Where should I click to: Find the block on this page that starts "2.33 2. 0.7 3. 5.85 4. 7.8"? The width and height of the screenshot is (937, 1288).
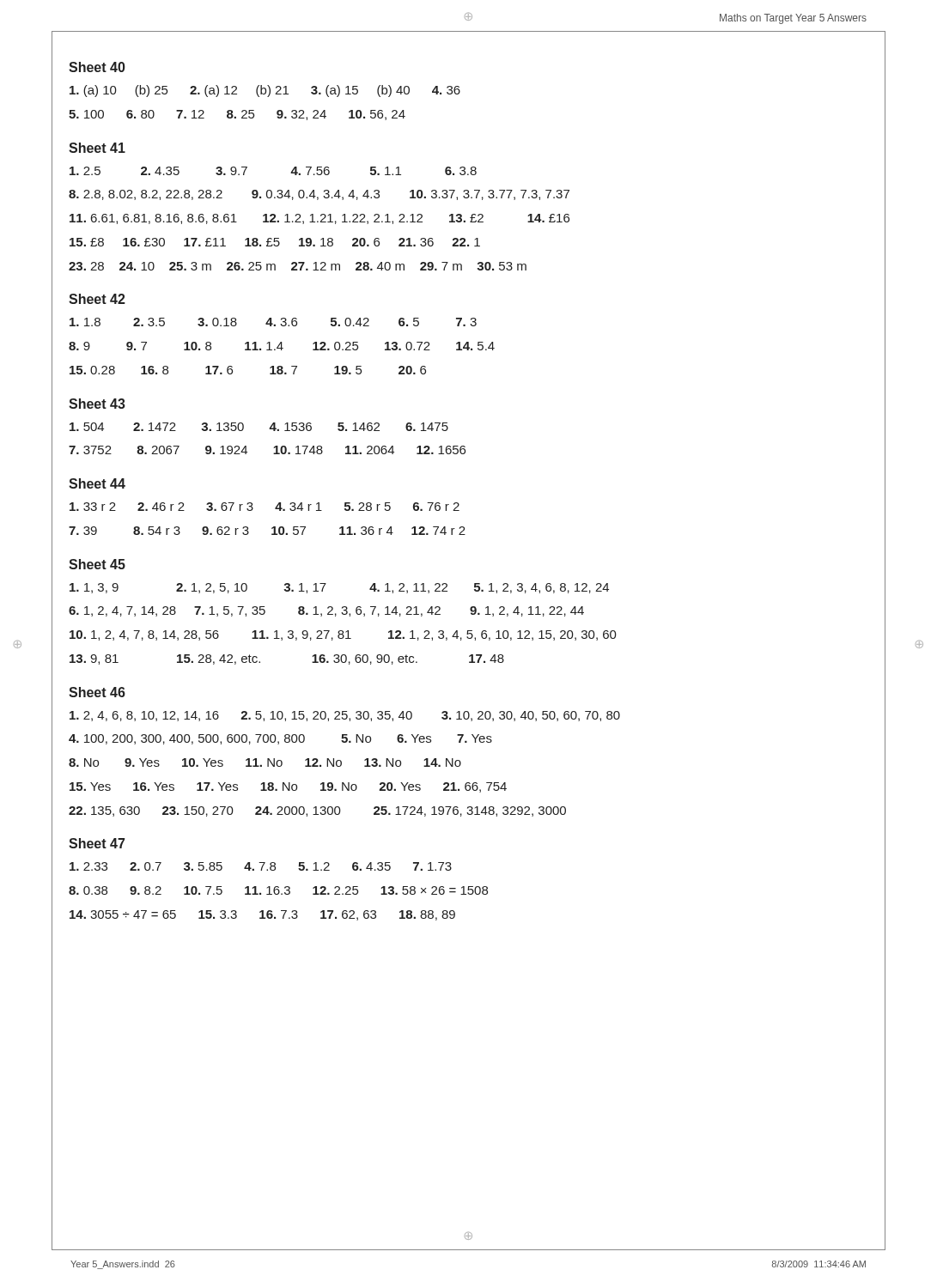pos(260,866)
